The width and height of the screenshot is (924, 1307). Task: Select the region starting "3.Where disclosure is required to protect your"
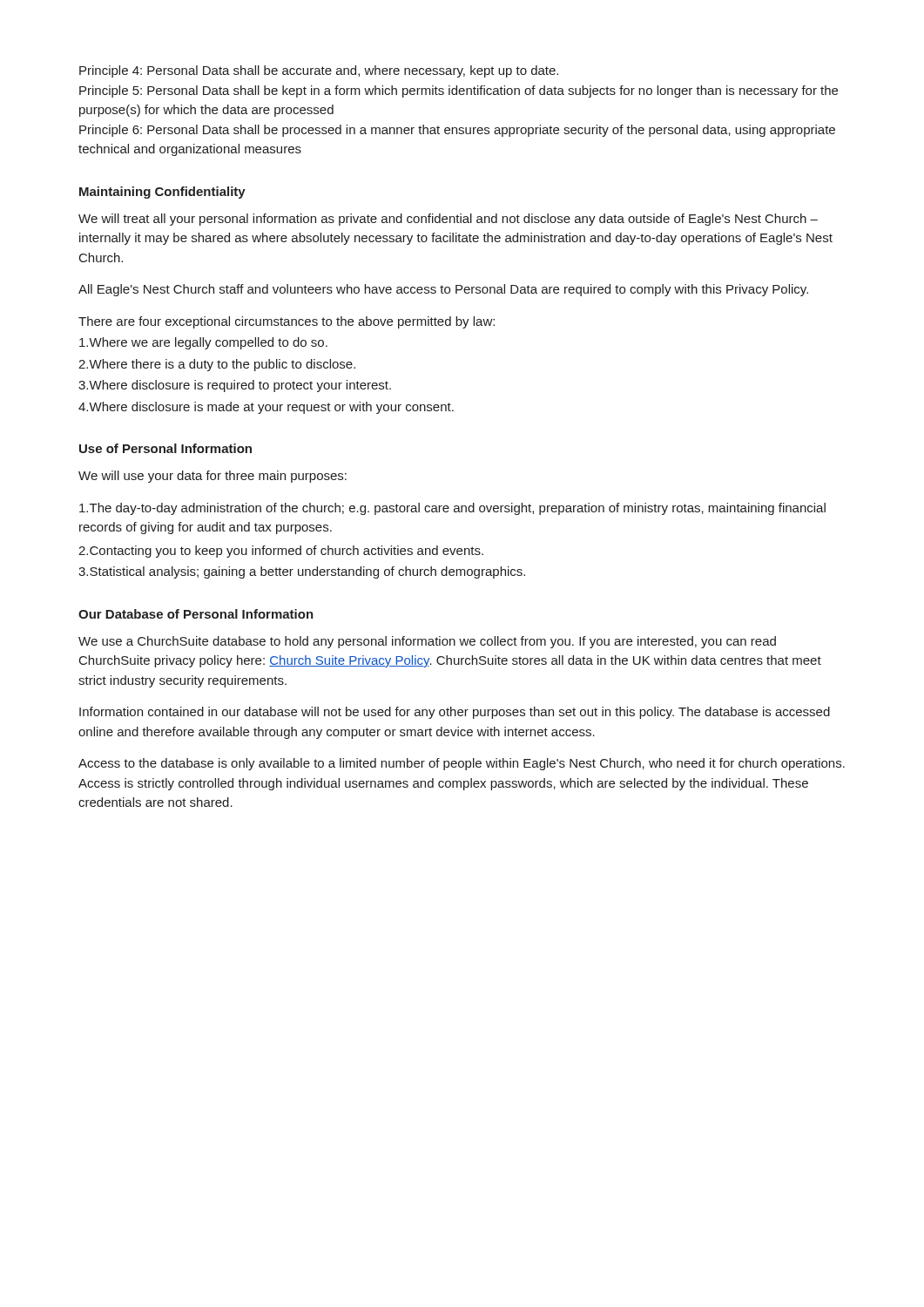click(x=235, y=385)
